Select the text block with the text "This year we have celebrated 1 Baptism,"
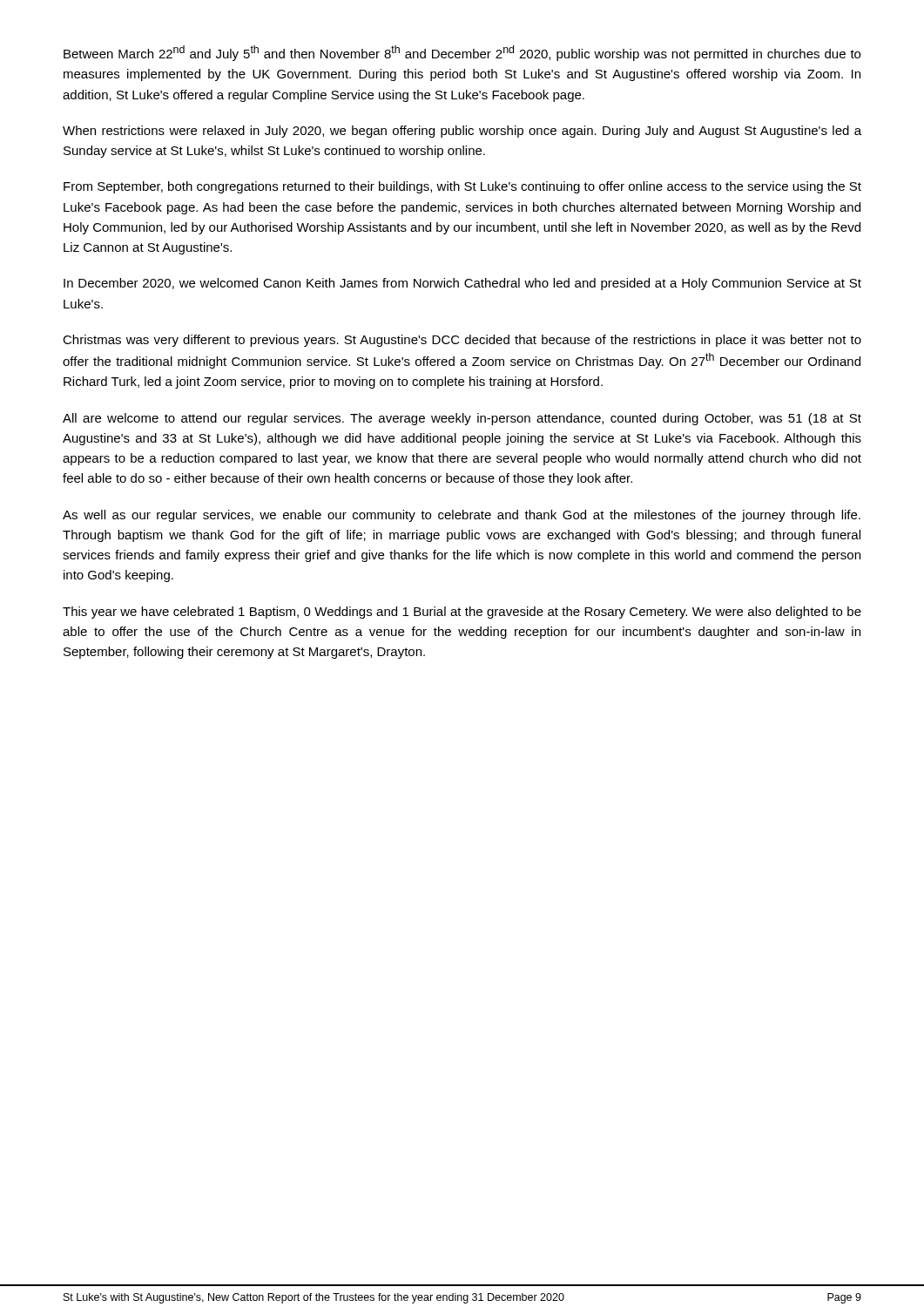Image resolution: width=924 pixels, height=1307 pixels. click(x=462, y=631)
